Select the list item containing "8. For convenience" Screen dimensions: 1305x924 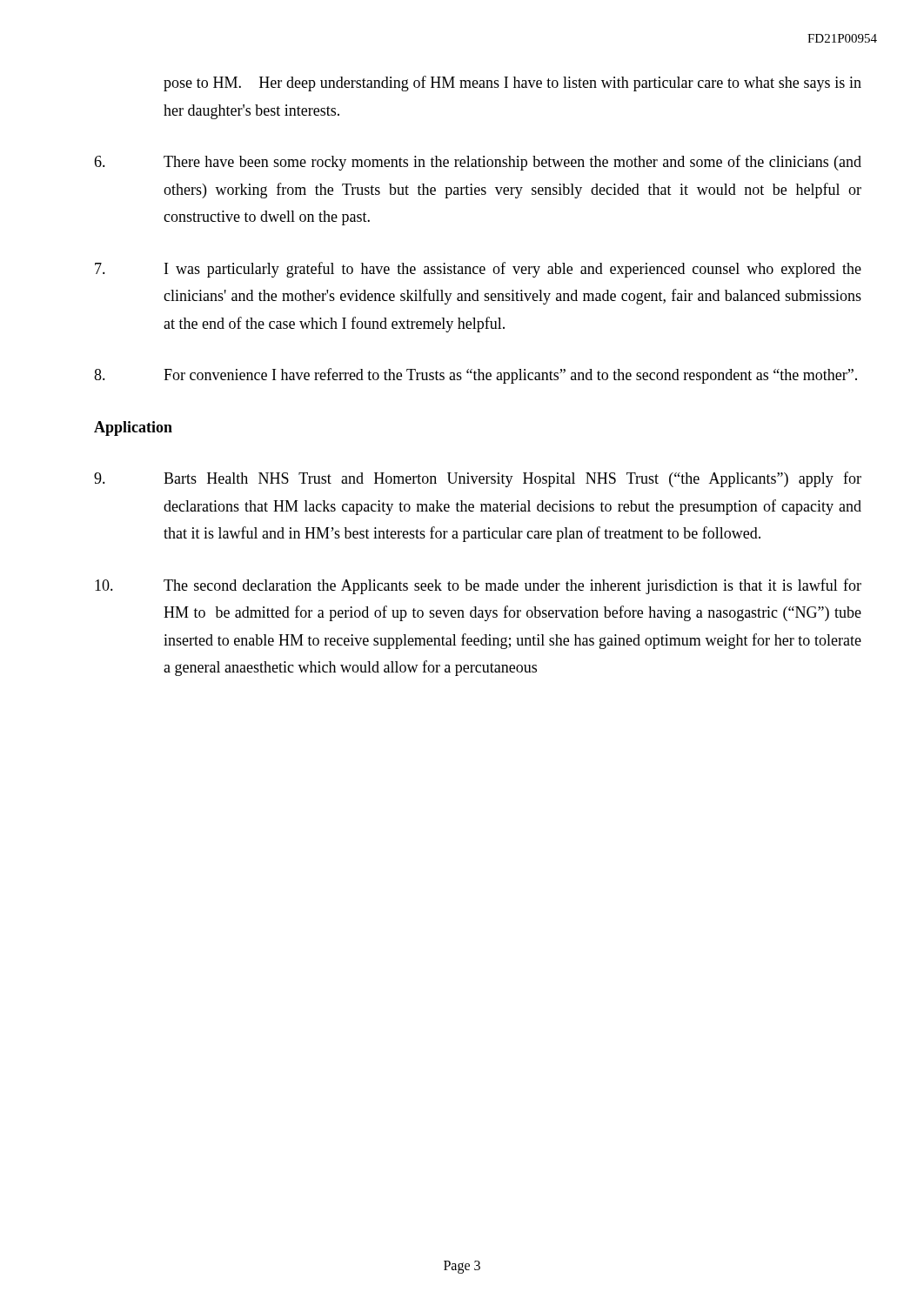[x=478, y=376]
